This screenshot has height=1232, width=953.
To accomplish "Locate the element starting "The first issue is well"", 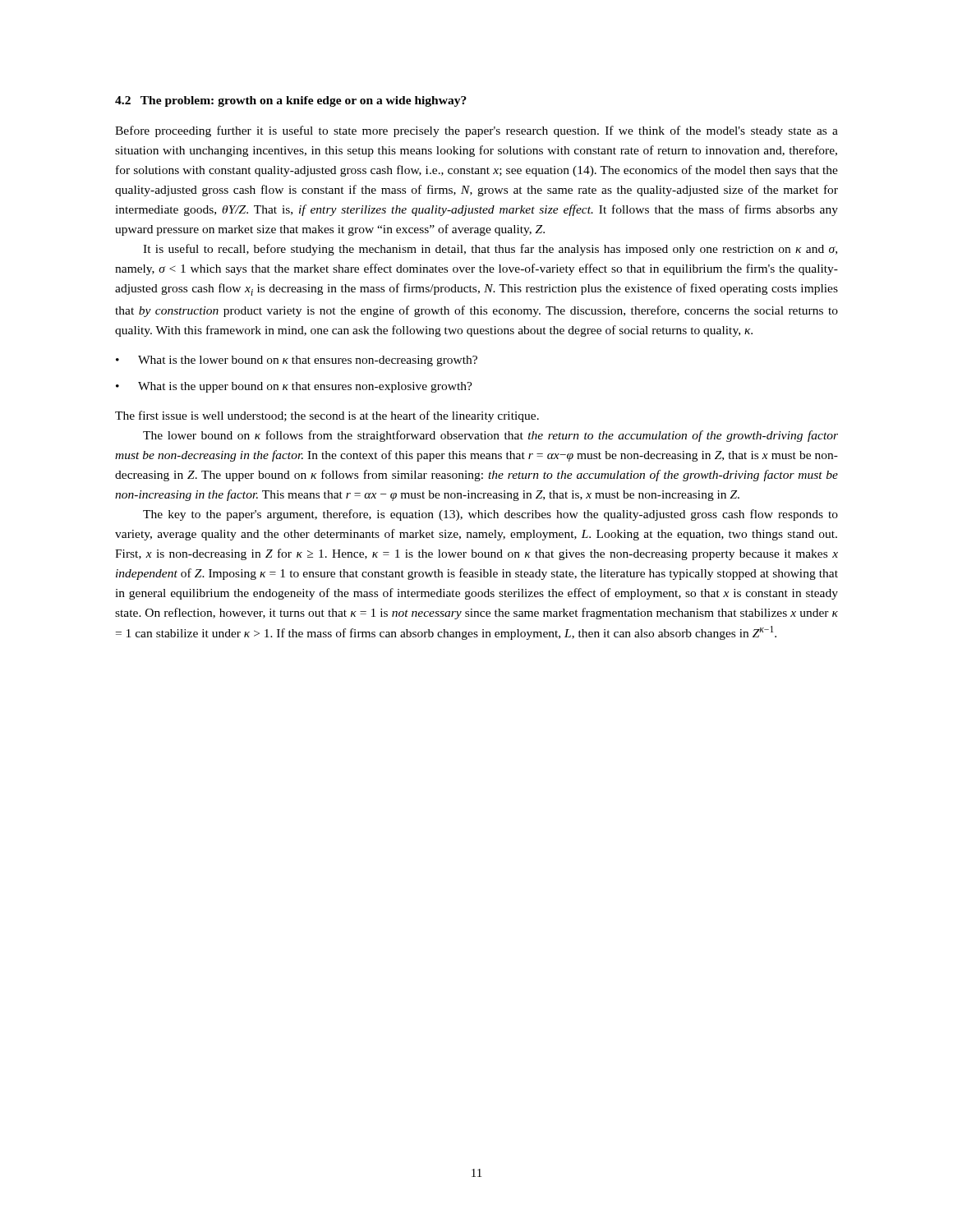I will click(x=476, y=416).
